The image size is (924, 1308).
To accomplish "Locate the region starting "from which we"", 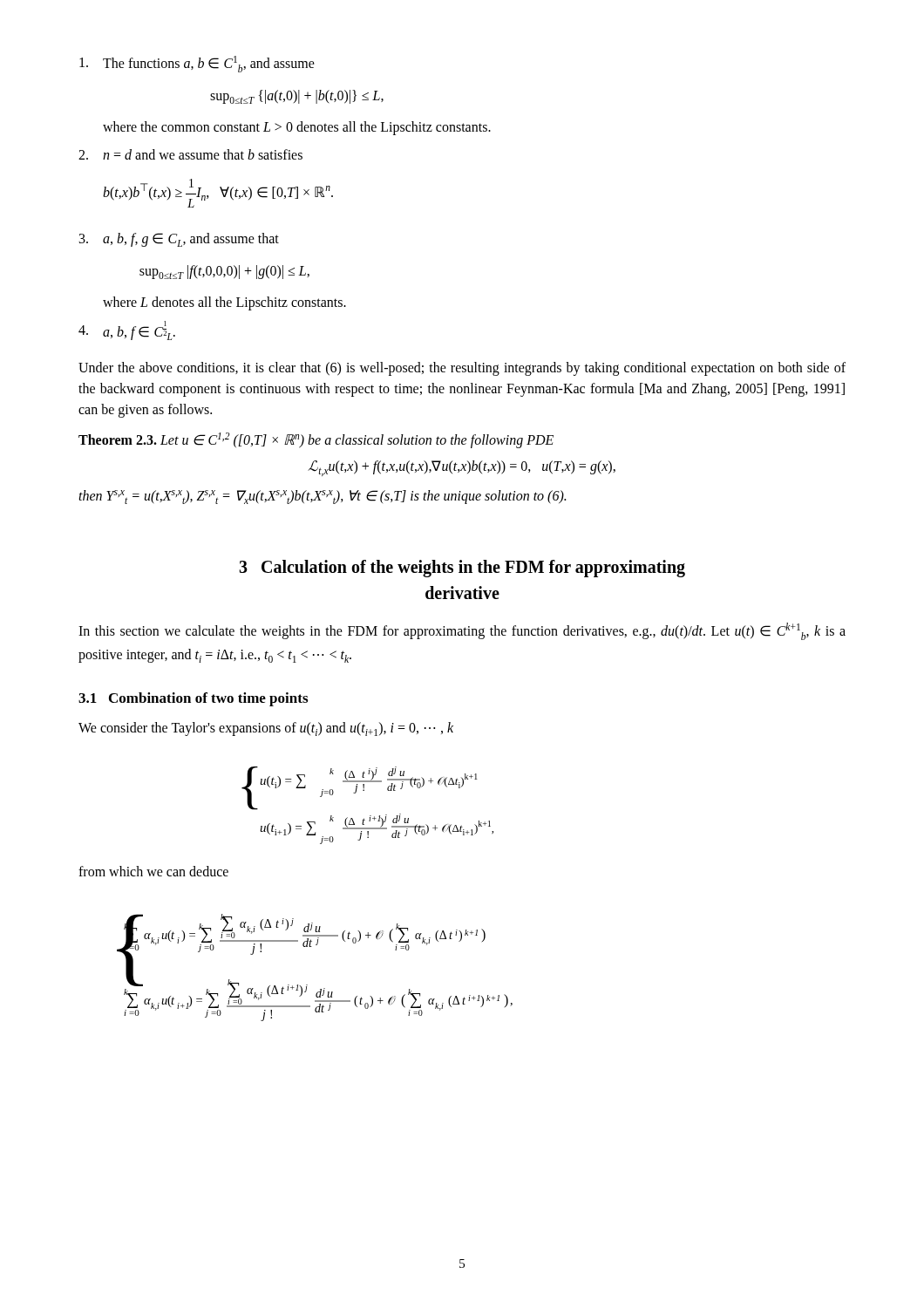I will click(x=153, y=871).
